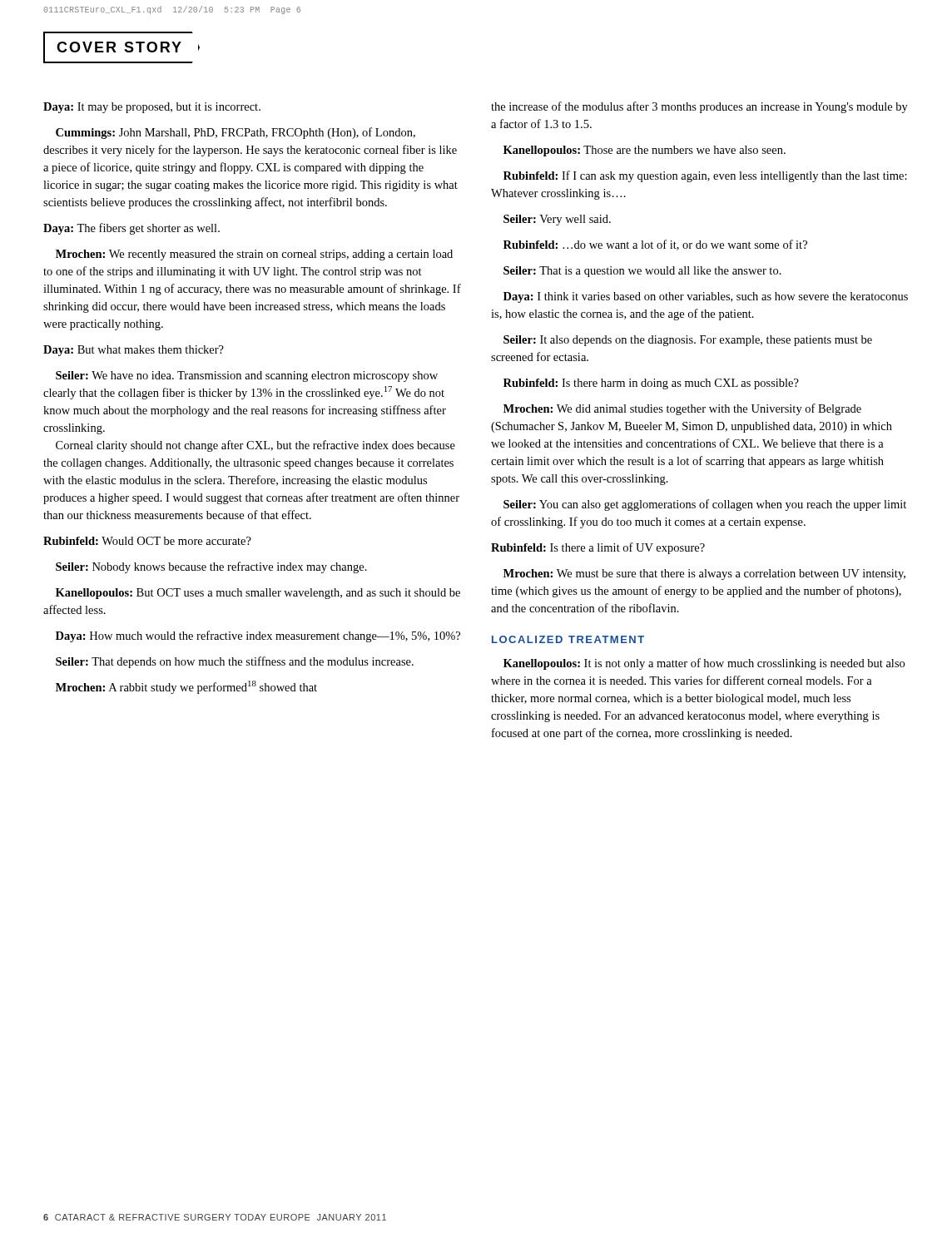Where is the passage that starts "Seiler: We have no"?
952x1248 pixels.
251,445
